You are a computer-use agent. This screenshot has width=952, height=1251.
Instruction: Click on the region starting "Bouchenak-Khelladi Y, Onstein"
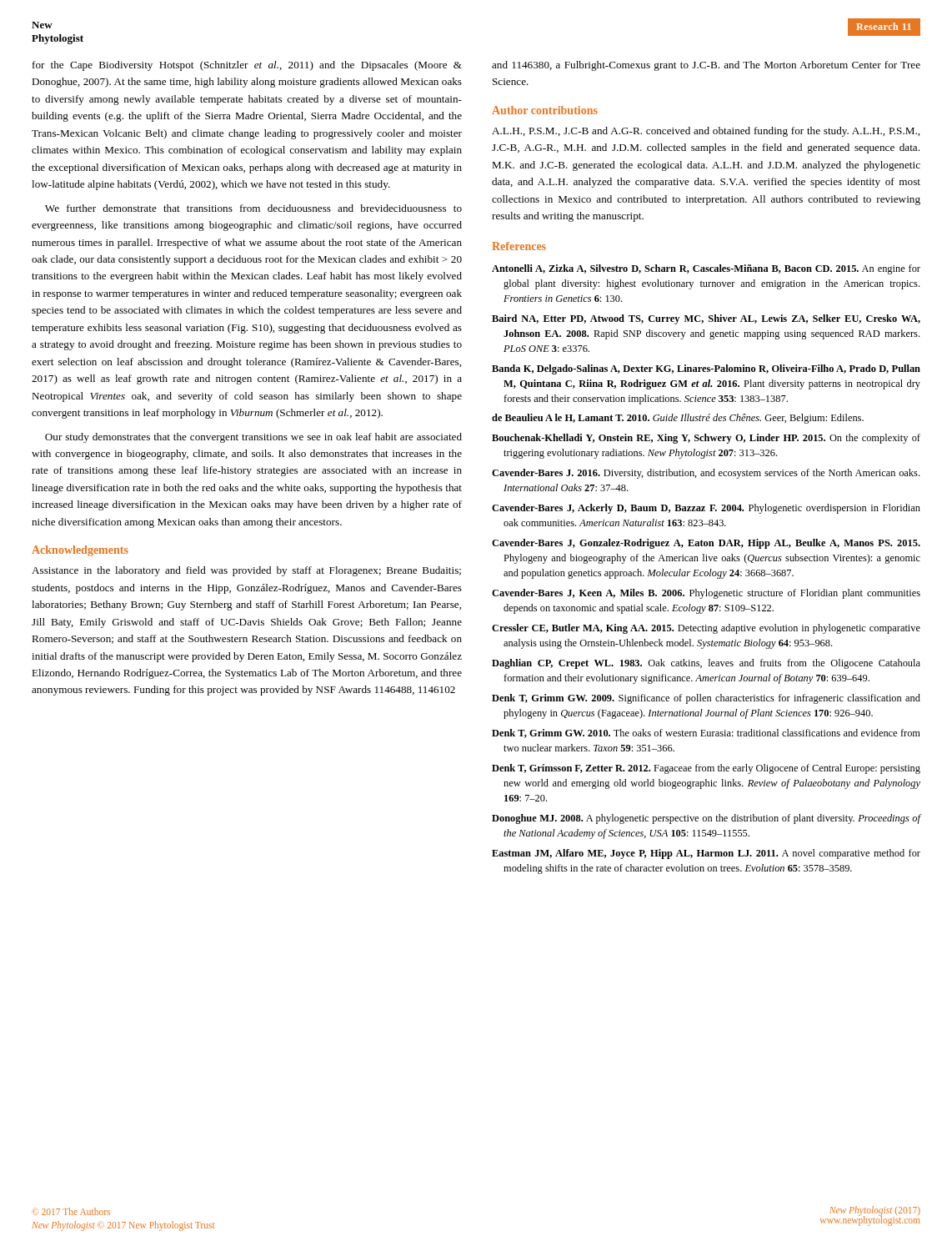tap(706, 446)
